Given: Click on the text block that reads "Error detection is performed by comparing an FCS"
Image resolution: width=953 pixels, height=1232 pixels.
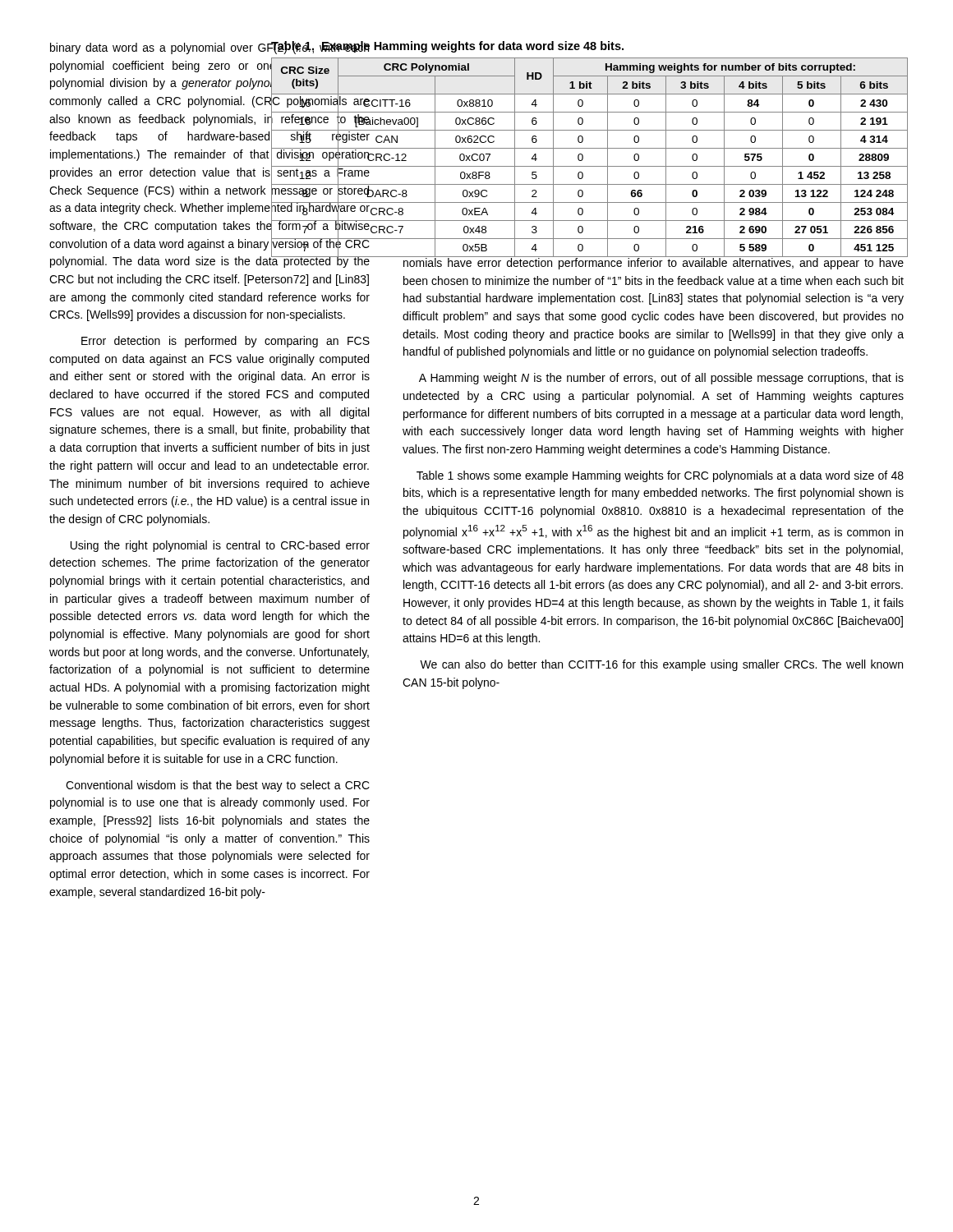Looking at the screenshot, I should click(x=209, y=430).
